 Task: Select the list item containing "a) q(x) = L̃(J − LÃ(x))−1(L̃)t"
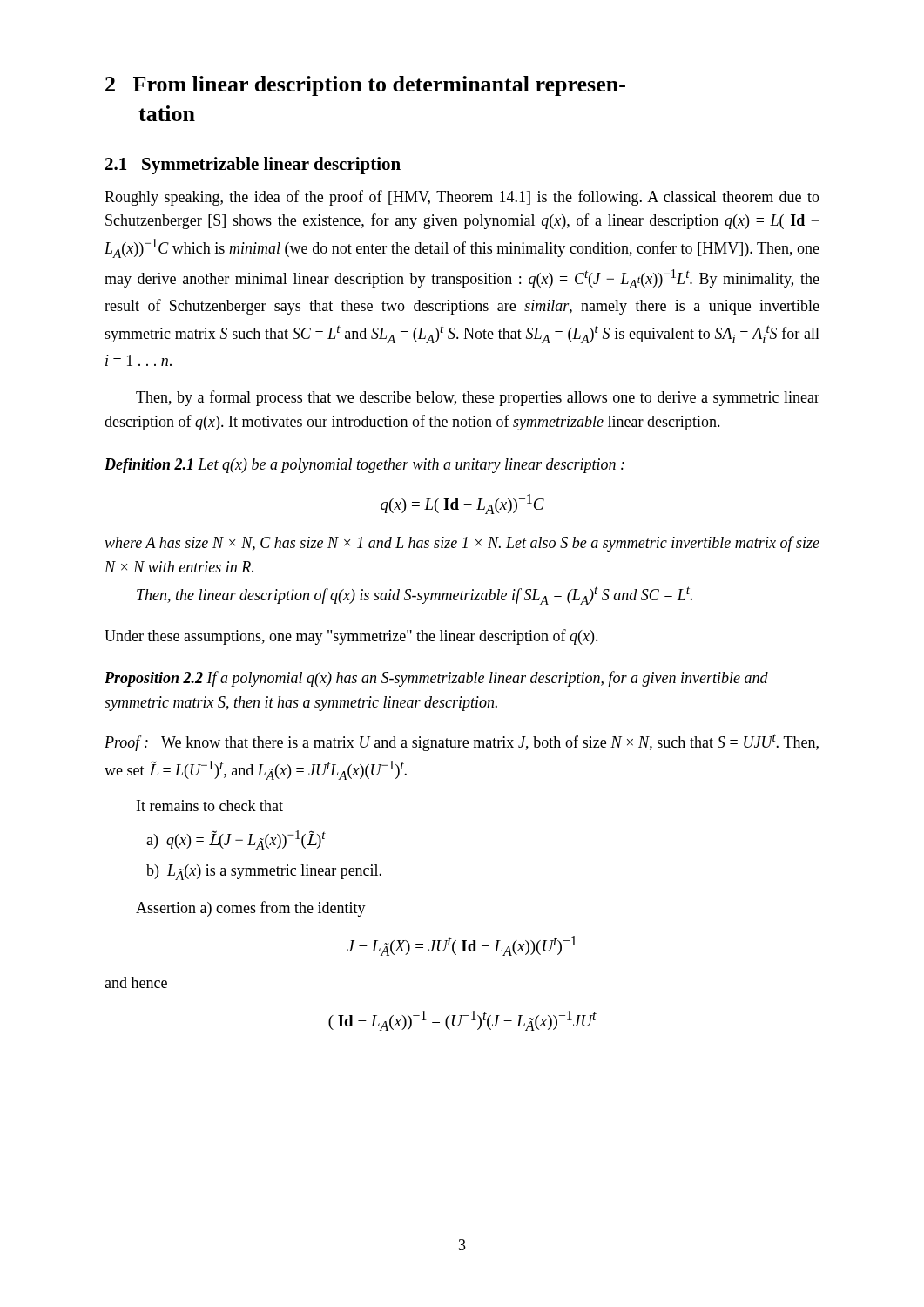point(236,840)
